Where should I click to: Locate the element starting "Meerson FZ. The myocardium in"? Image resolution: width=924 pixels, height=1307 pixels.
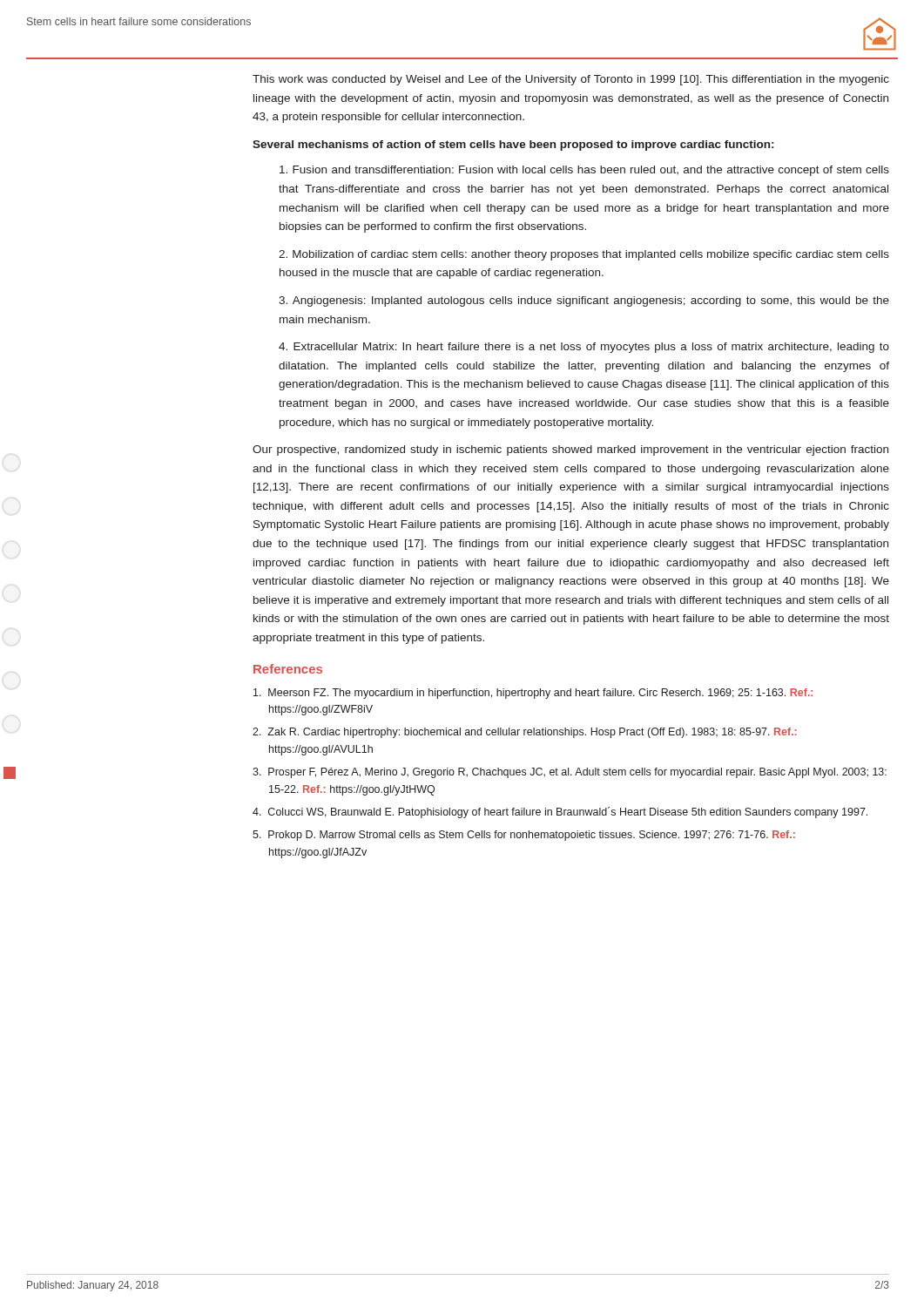[533, 701]
